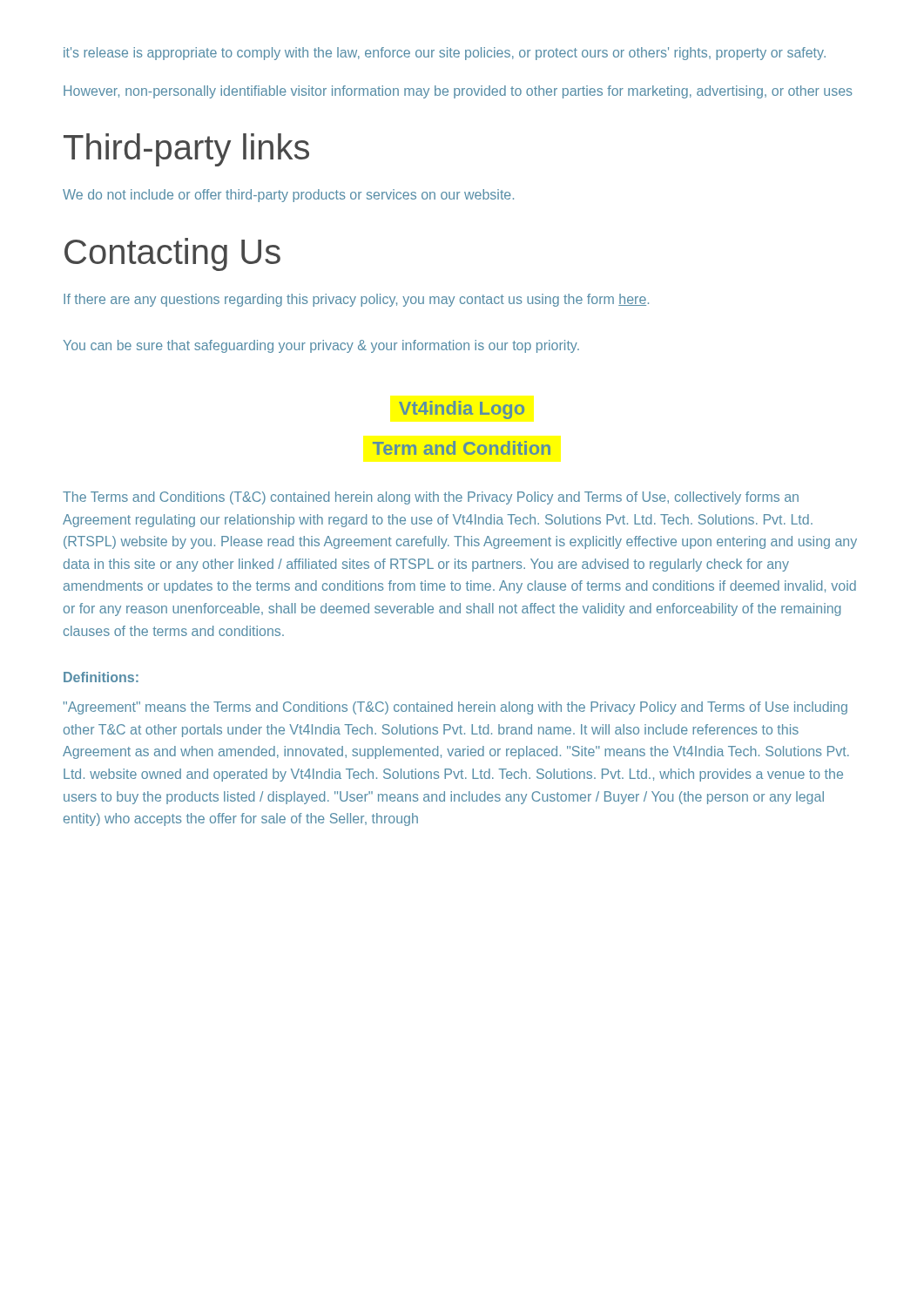Find the block on this page that starts "If there are any questions"
The height and width of the screenshot is (1307, 924).
pyautogui.click(x=357, y=299)
